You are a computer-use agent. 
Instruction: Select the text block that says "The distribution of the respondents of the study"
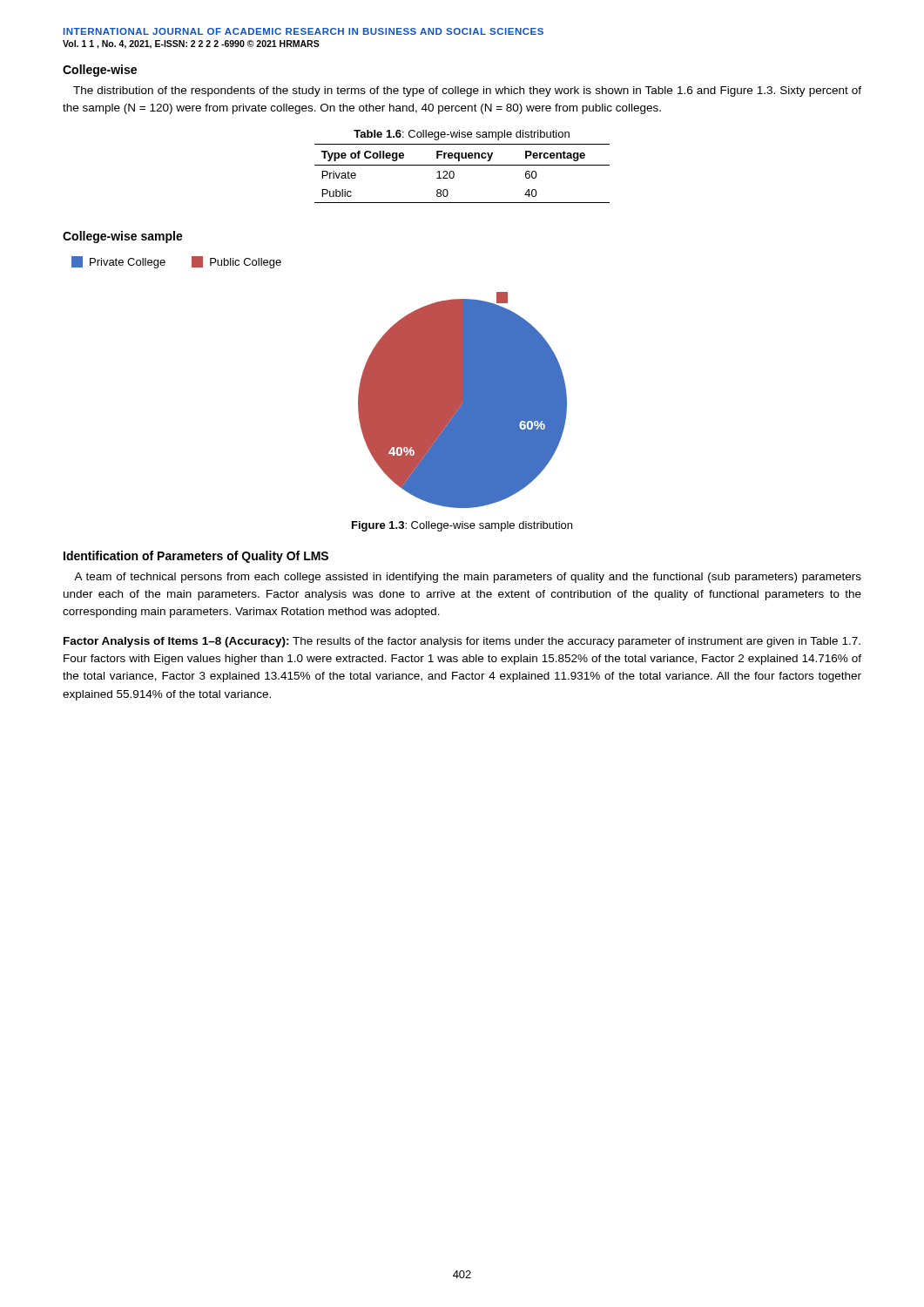(462, 100)
